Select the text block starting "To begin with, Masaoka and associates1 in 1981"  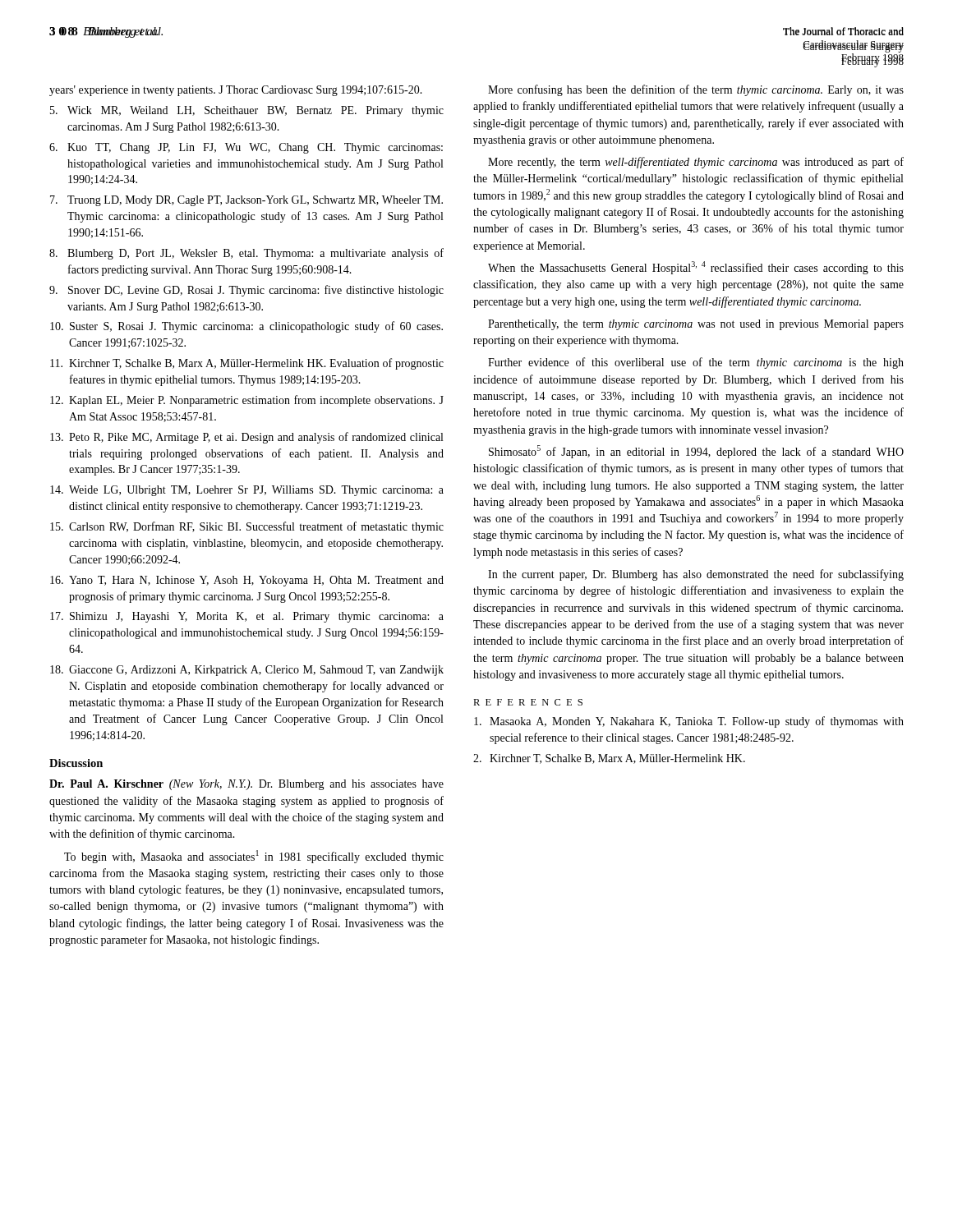246,899
